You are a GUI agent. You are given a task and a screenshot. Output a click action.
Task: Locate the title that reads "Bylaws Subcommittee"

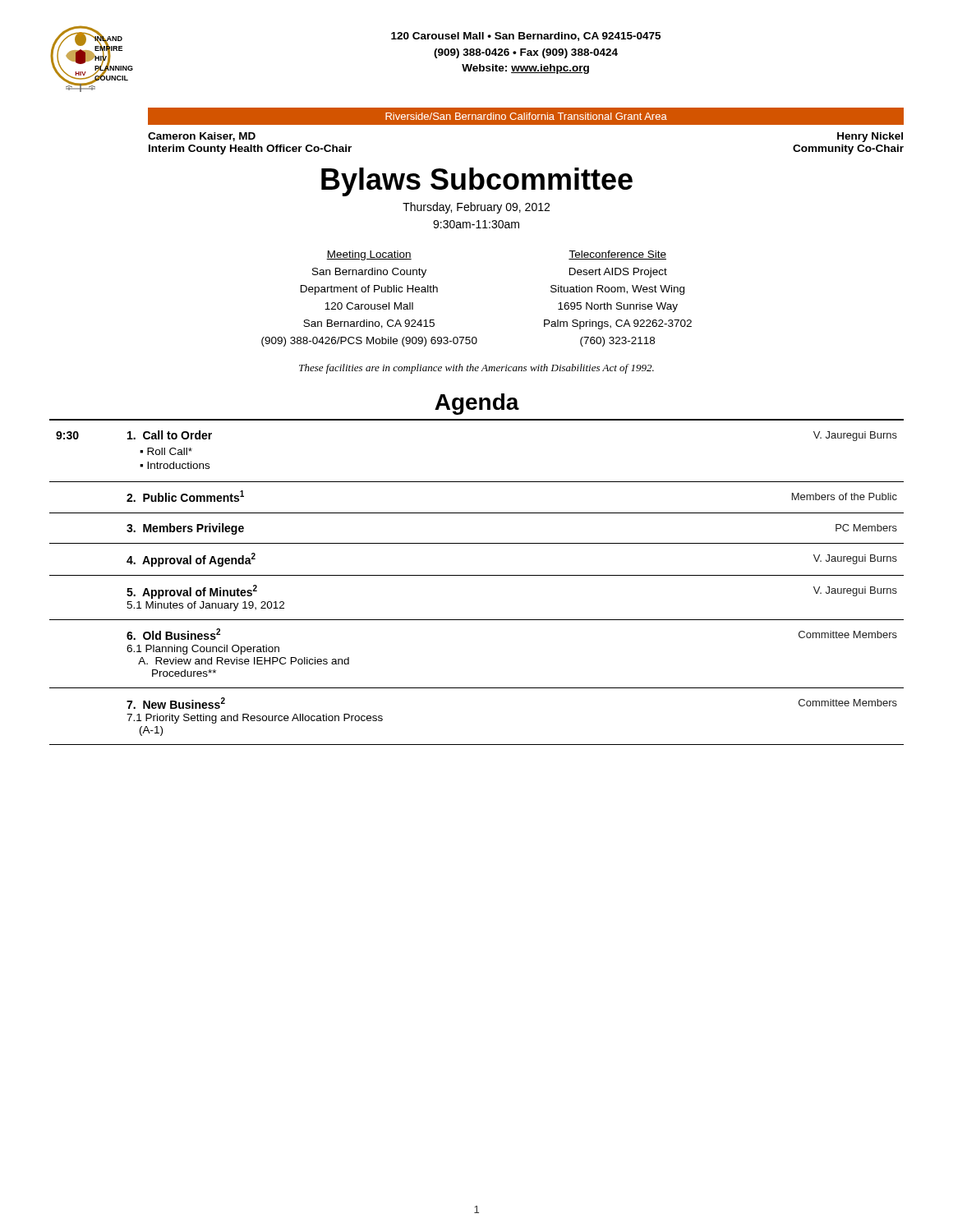pos(476,179)
